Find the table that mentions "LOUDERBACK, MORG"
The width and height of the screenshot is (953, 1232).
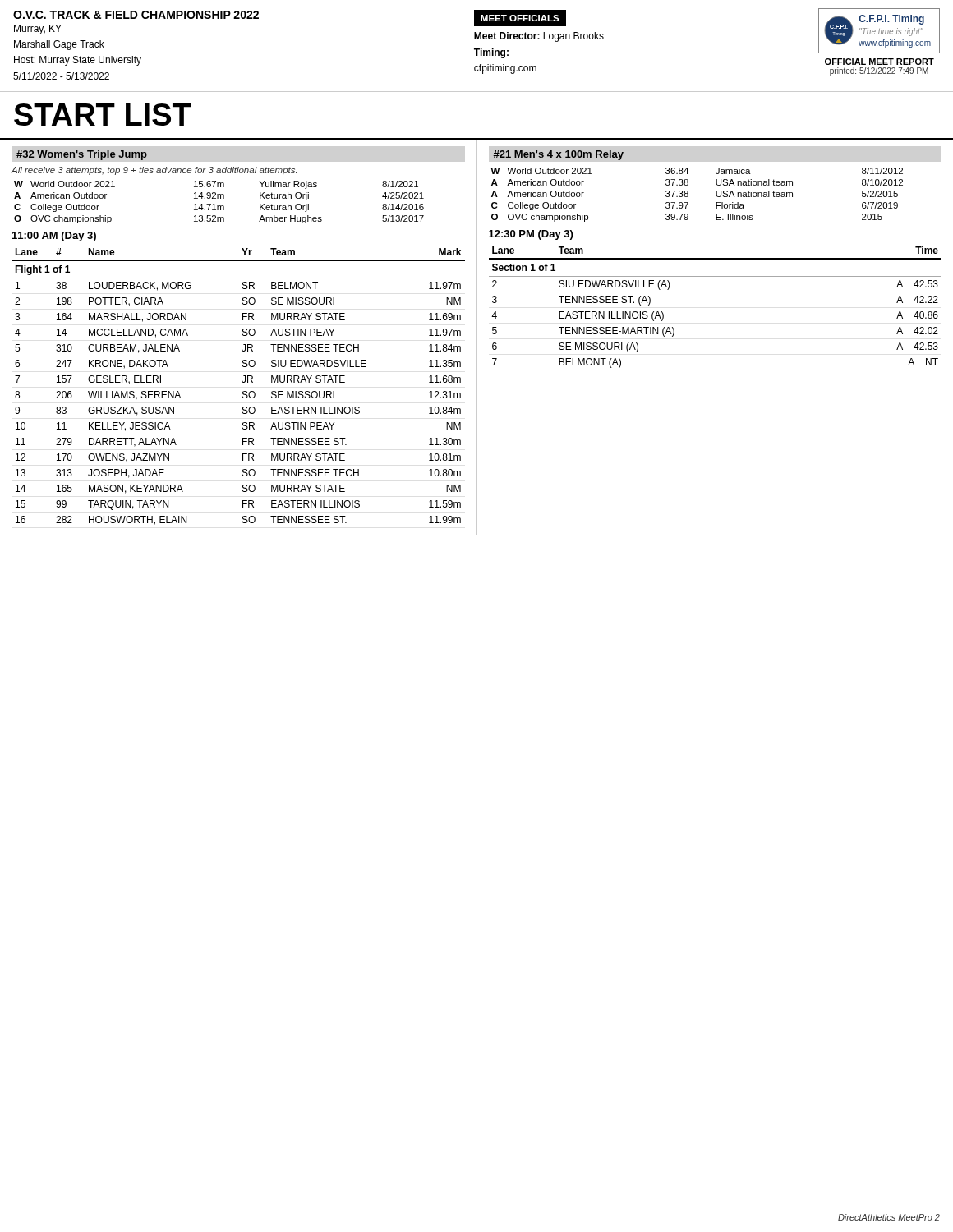238,386
